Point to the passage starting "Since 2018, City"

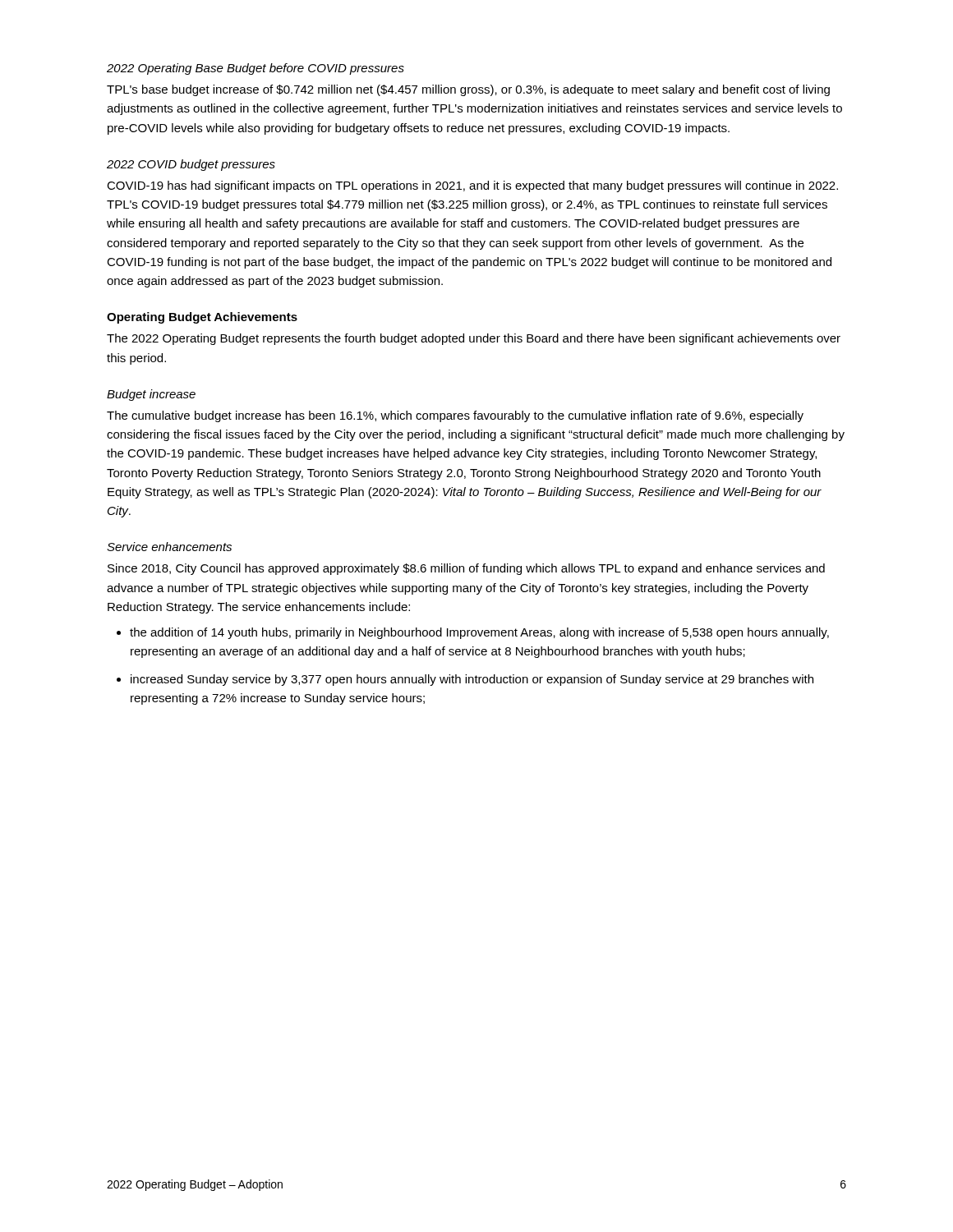(x=476, y=587)
